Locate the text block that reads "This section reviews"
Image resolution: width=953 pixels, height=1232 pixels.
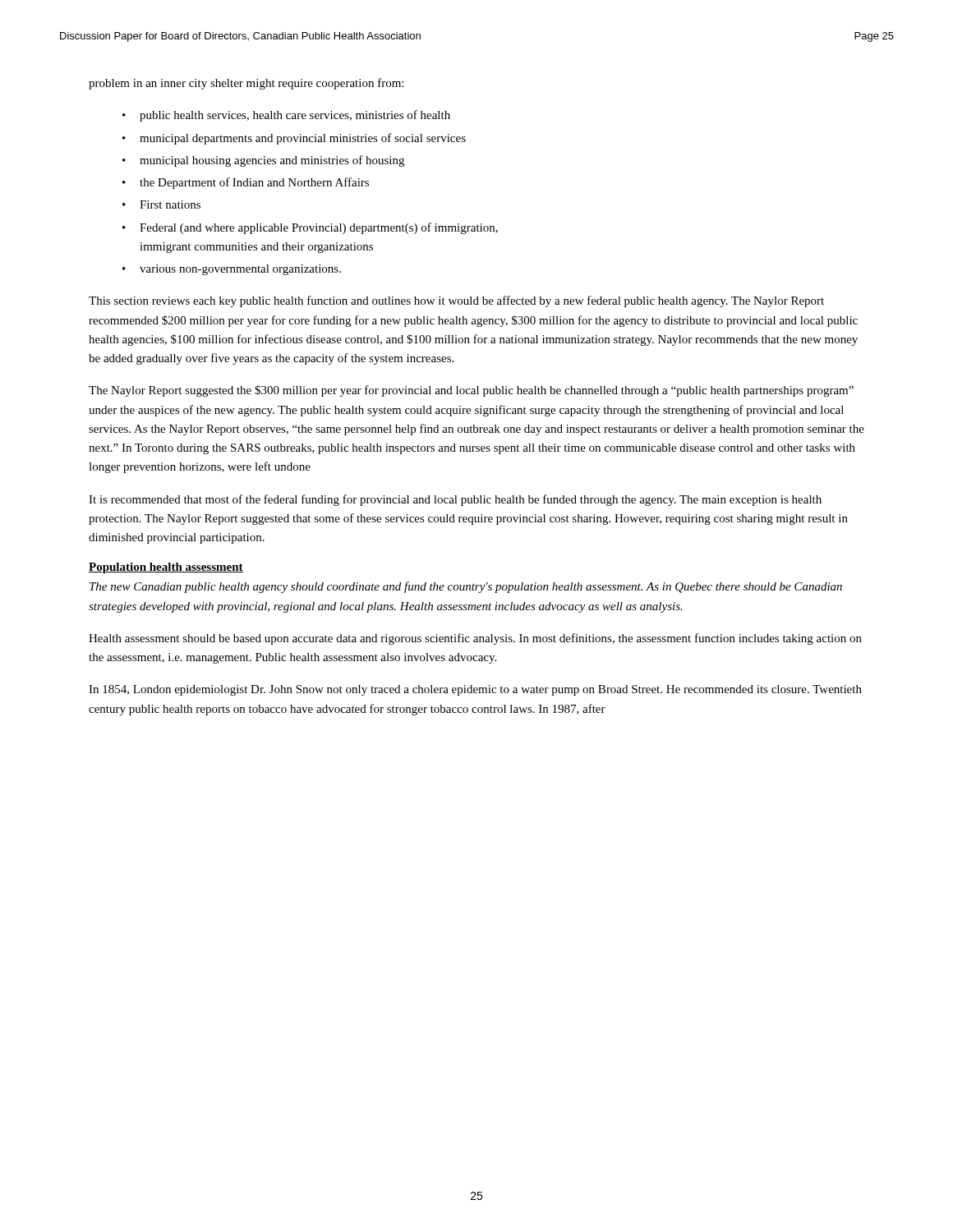click(473, 329)
